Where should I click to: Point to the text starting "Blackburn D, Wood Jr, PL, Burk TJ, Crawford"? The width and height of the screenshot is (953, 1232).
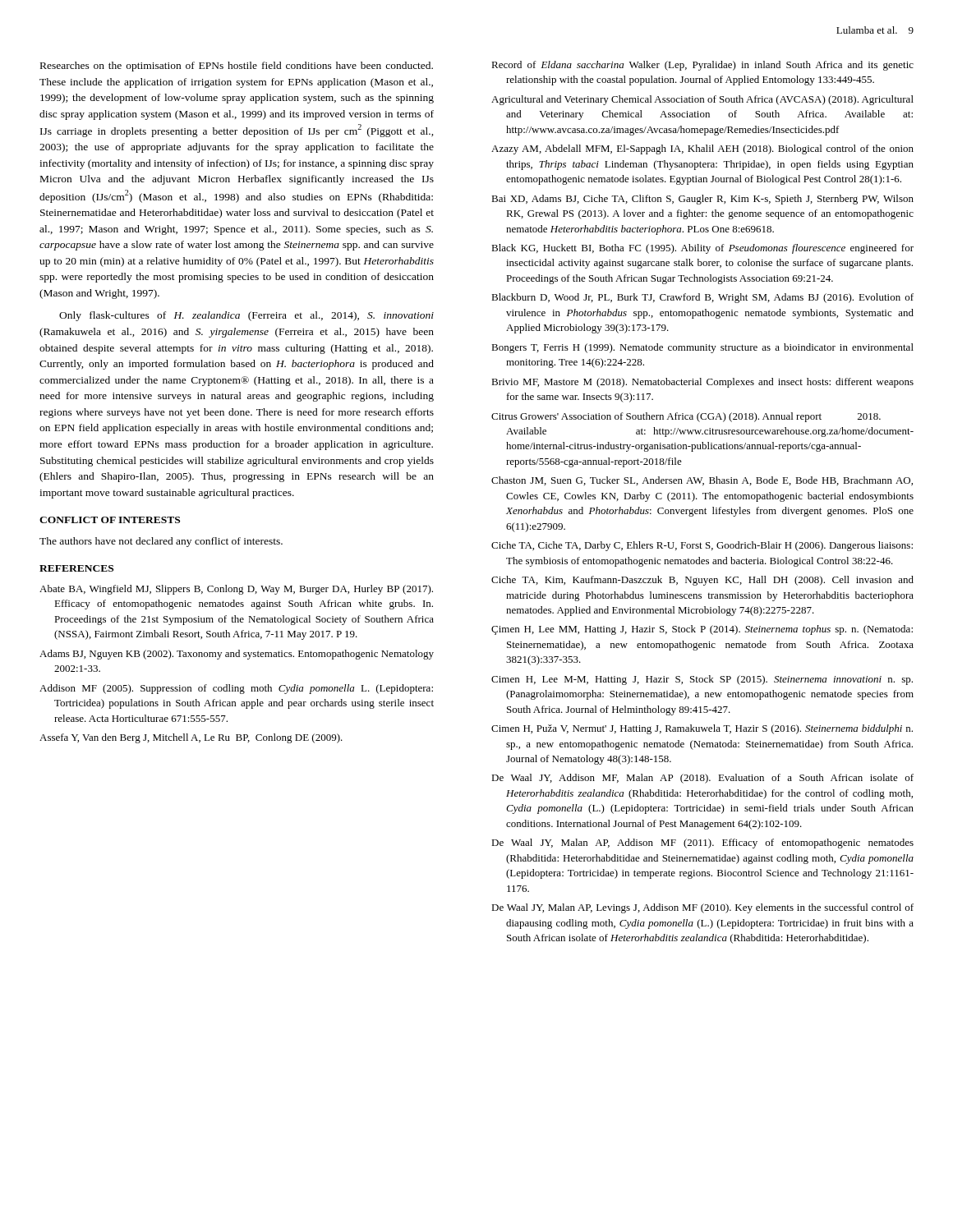pyautogui.click(x=702, y=312)
